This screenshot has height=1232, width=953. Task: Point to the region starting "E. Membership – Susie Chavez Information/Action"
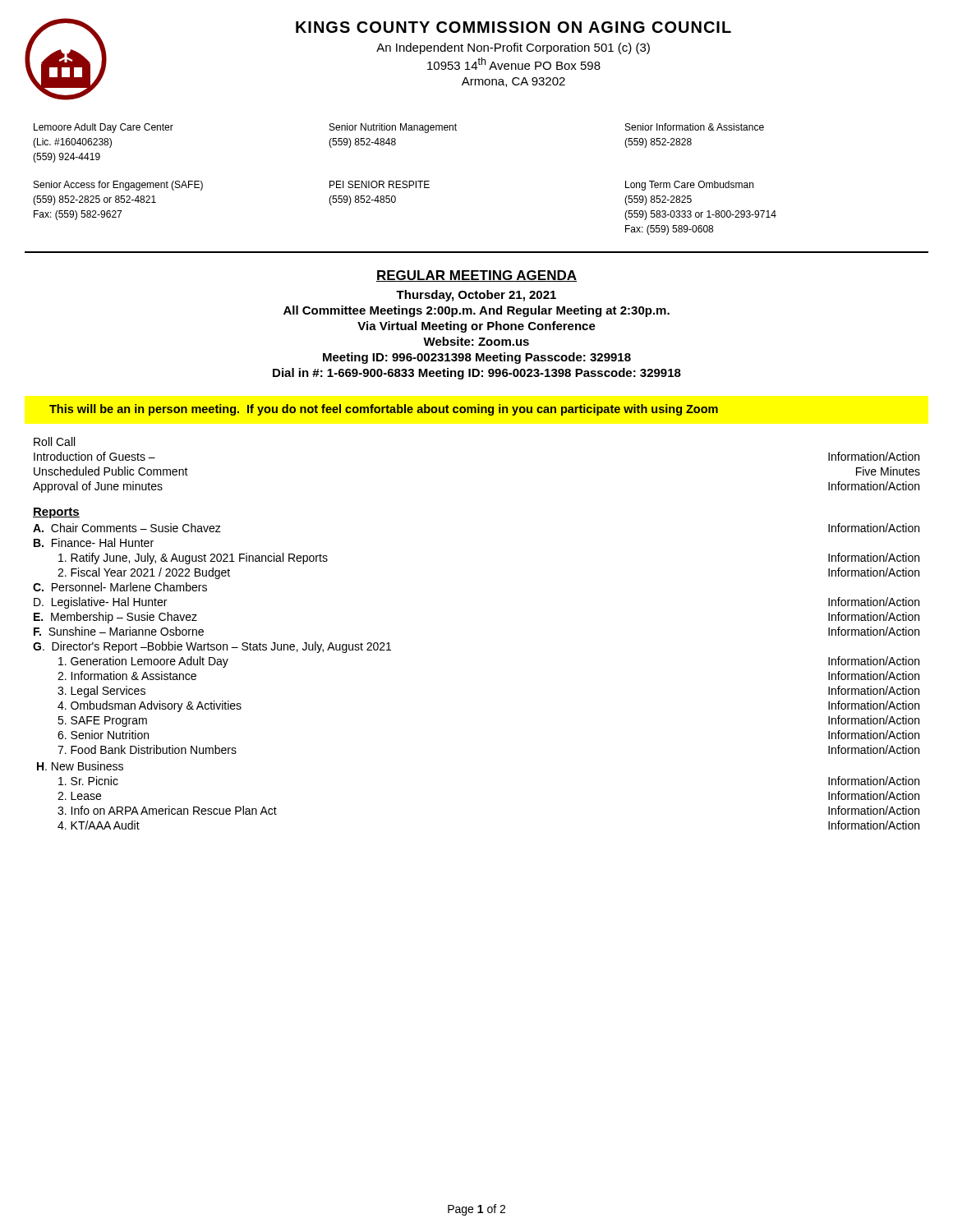tap(109, 617)
